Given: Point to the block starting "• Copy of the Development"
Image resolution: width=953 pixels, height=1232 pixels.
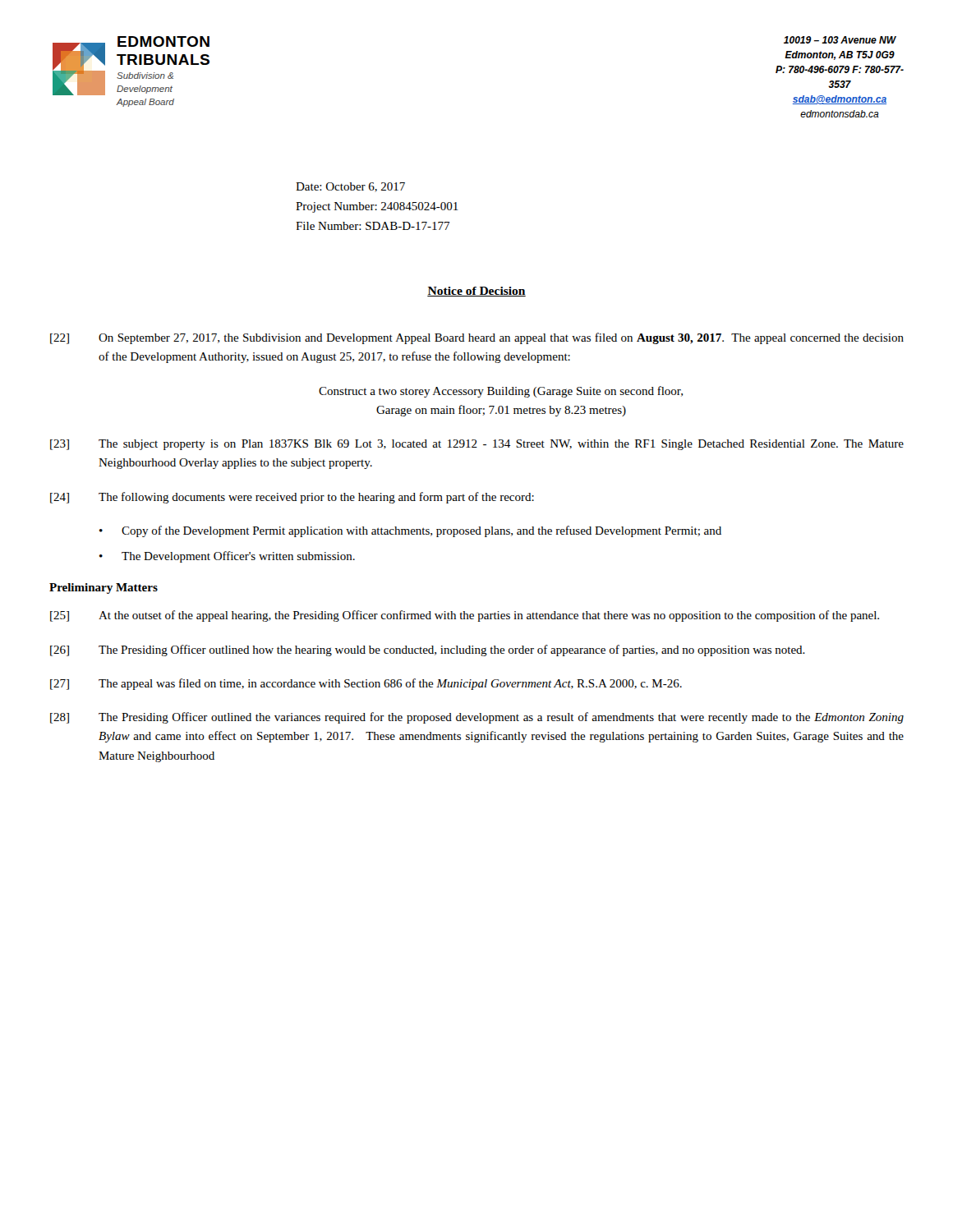Looking at the screenshot, I should pos(501,531).
